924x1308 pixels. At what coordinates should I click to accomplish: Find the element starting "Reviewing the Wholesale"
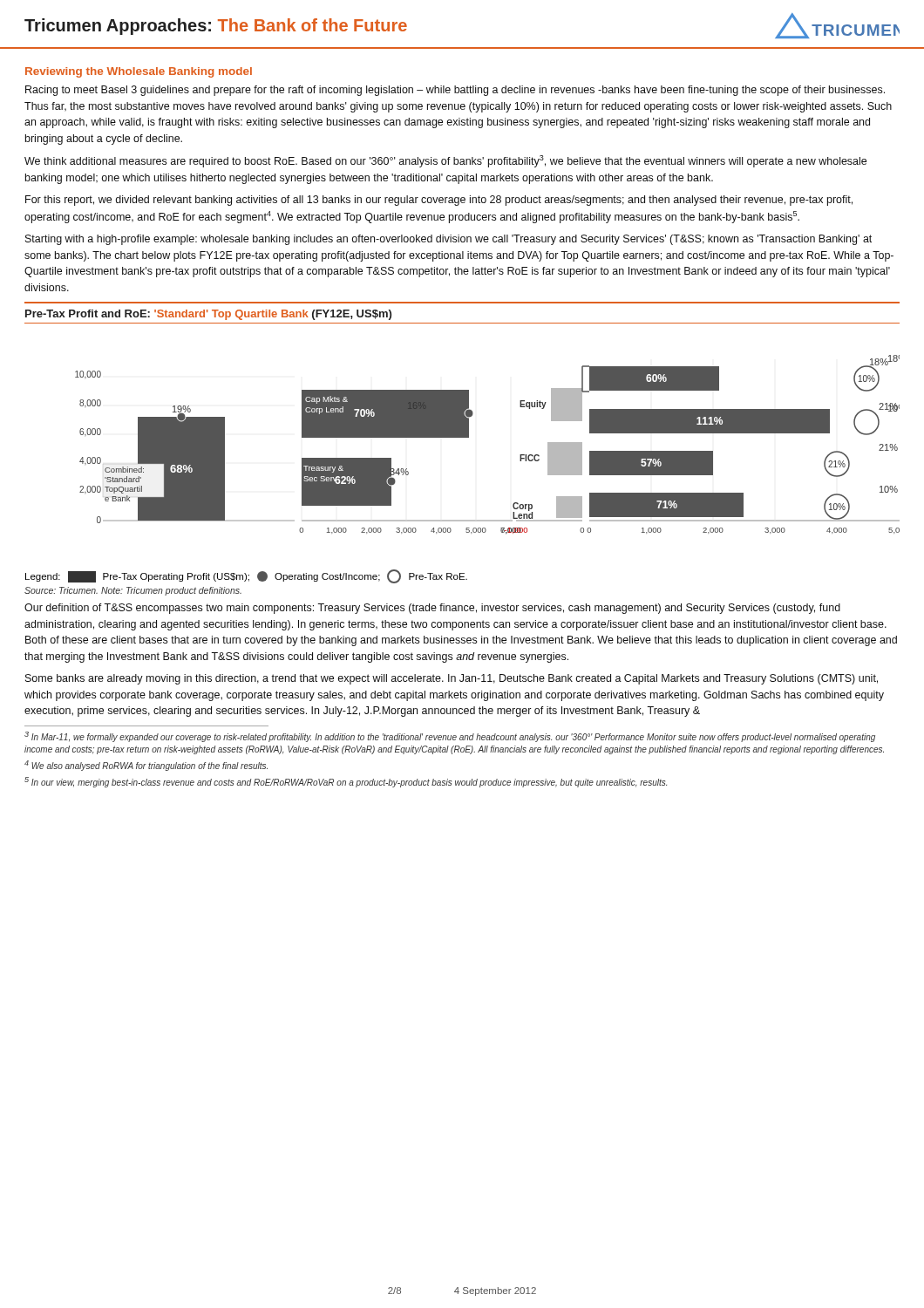coord(139,71)
